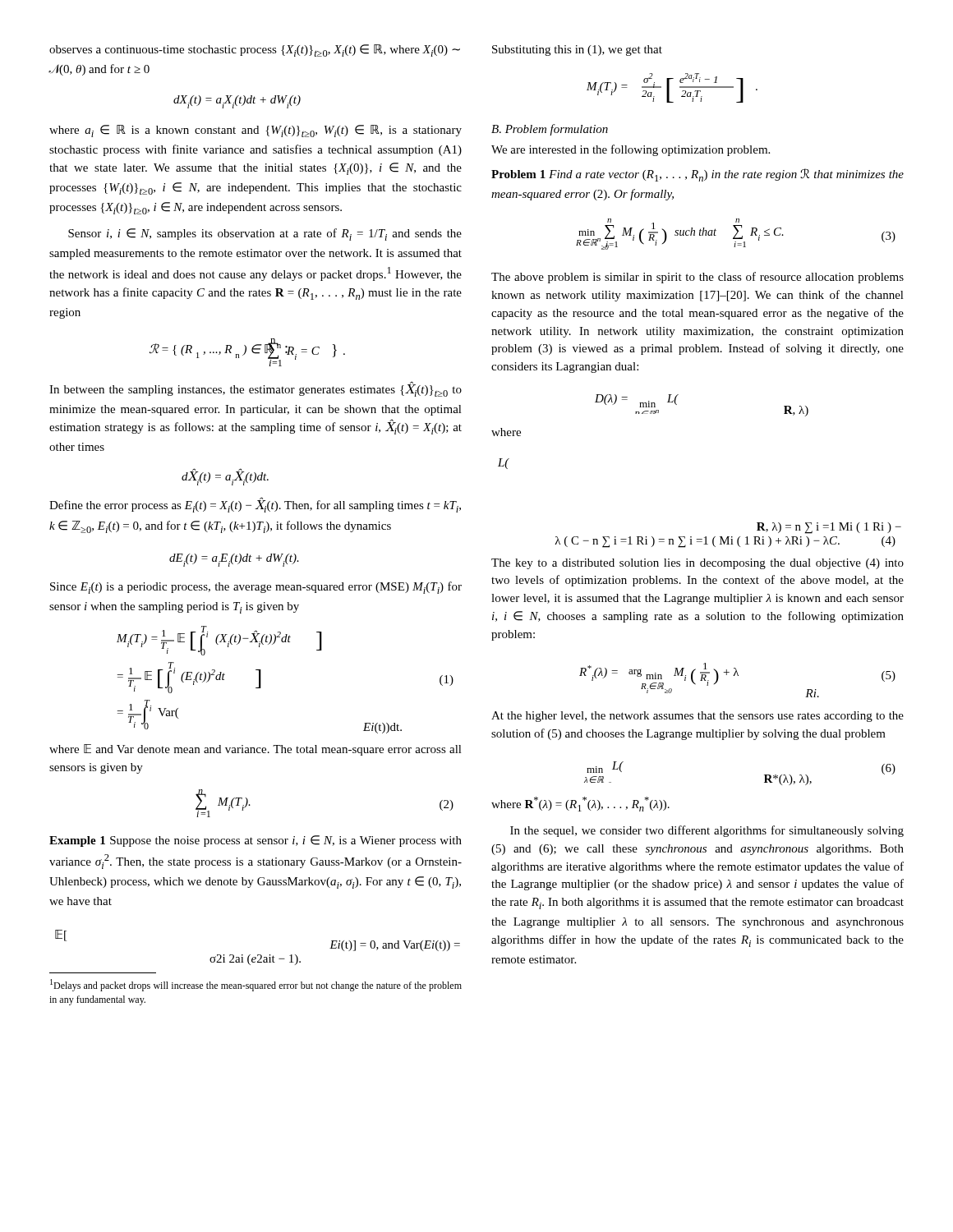953x1232 pixels.
Task: Find the formula containing "min λ∈ℝ≥0 L(R*(λ), λ), (6)"
Action: click(x=594, y=772)
